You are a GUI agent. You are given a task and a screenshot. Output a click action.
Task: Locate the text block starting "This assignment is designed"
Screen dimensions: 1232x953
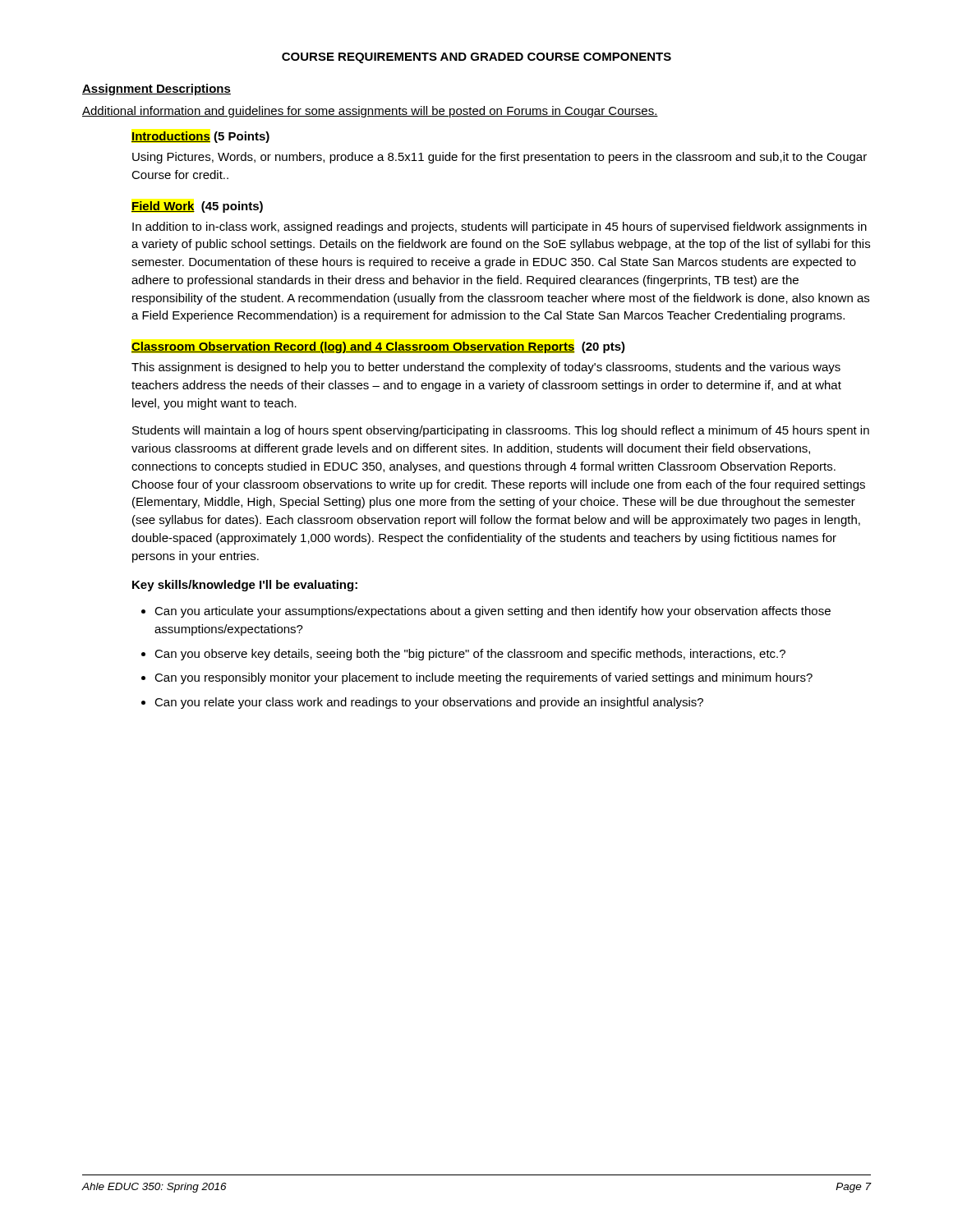click(501, 385)
